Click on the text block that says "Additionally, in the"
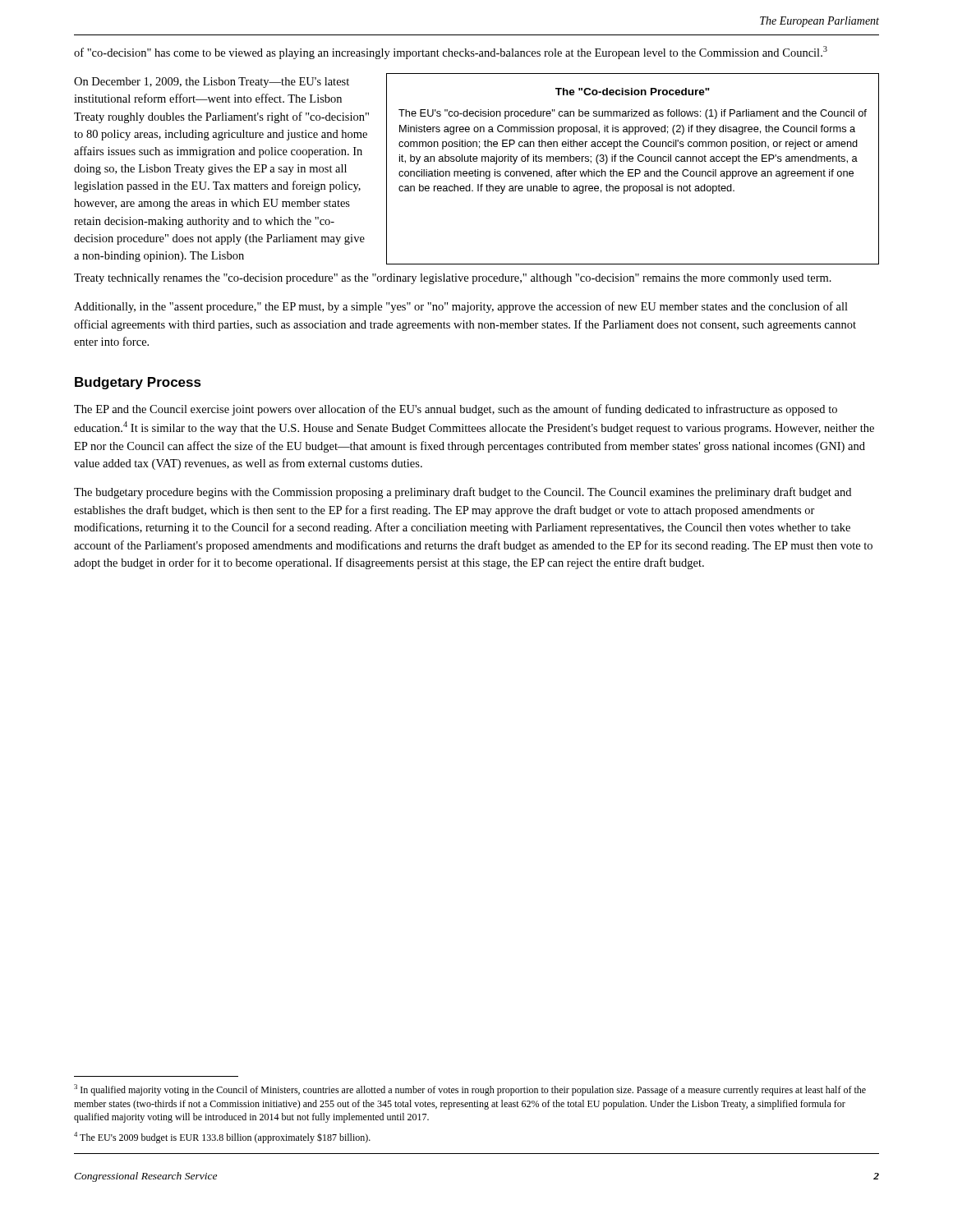The height and width of the screenshot is (1232, 953). [x=465, y=324]
